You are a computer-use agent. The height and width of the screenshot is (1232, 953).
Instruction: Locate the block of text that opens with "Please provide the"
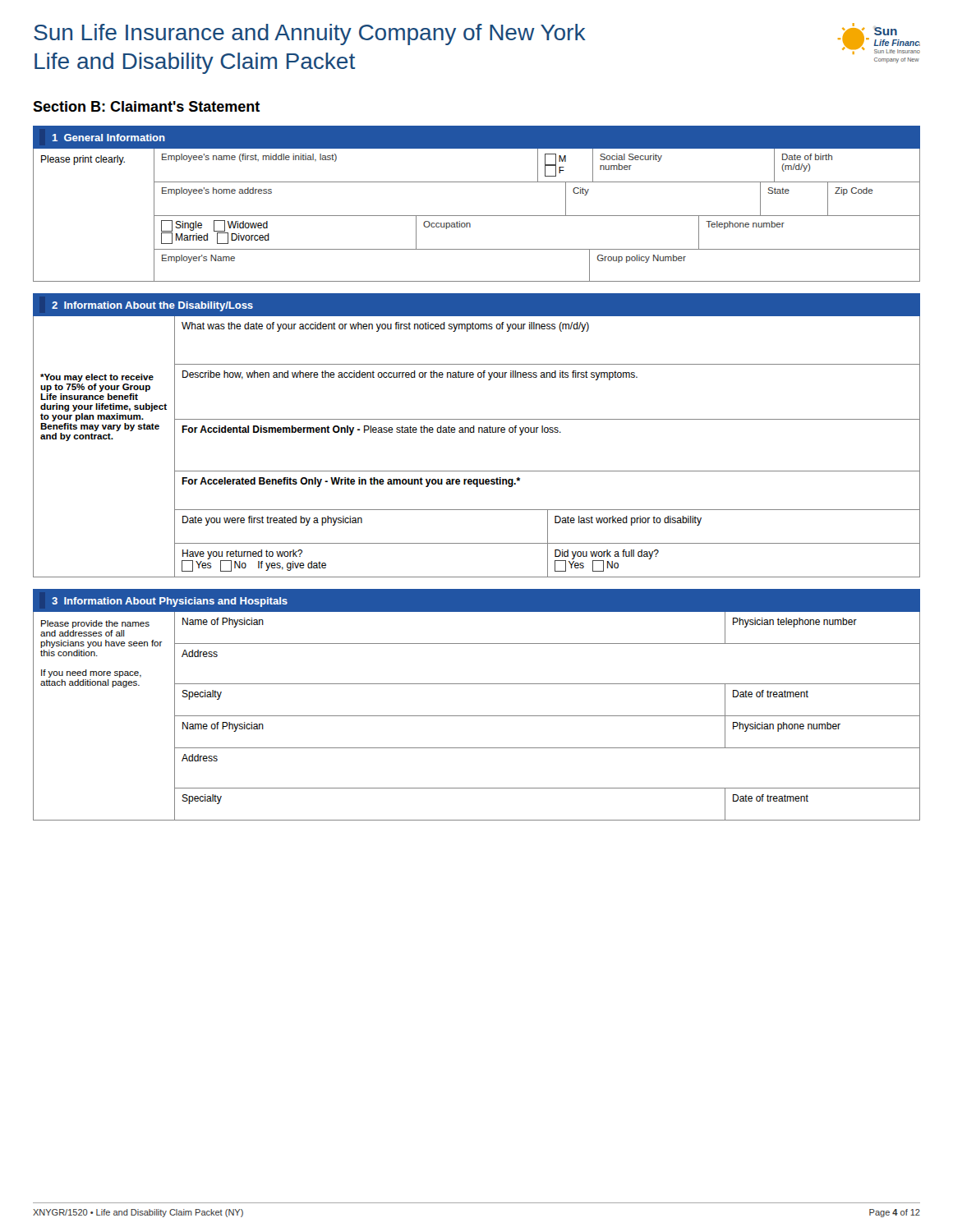click(x=101, y=653)
